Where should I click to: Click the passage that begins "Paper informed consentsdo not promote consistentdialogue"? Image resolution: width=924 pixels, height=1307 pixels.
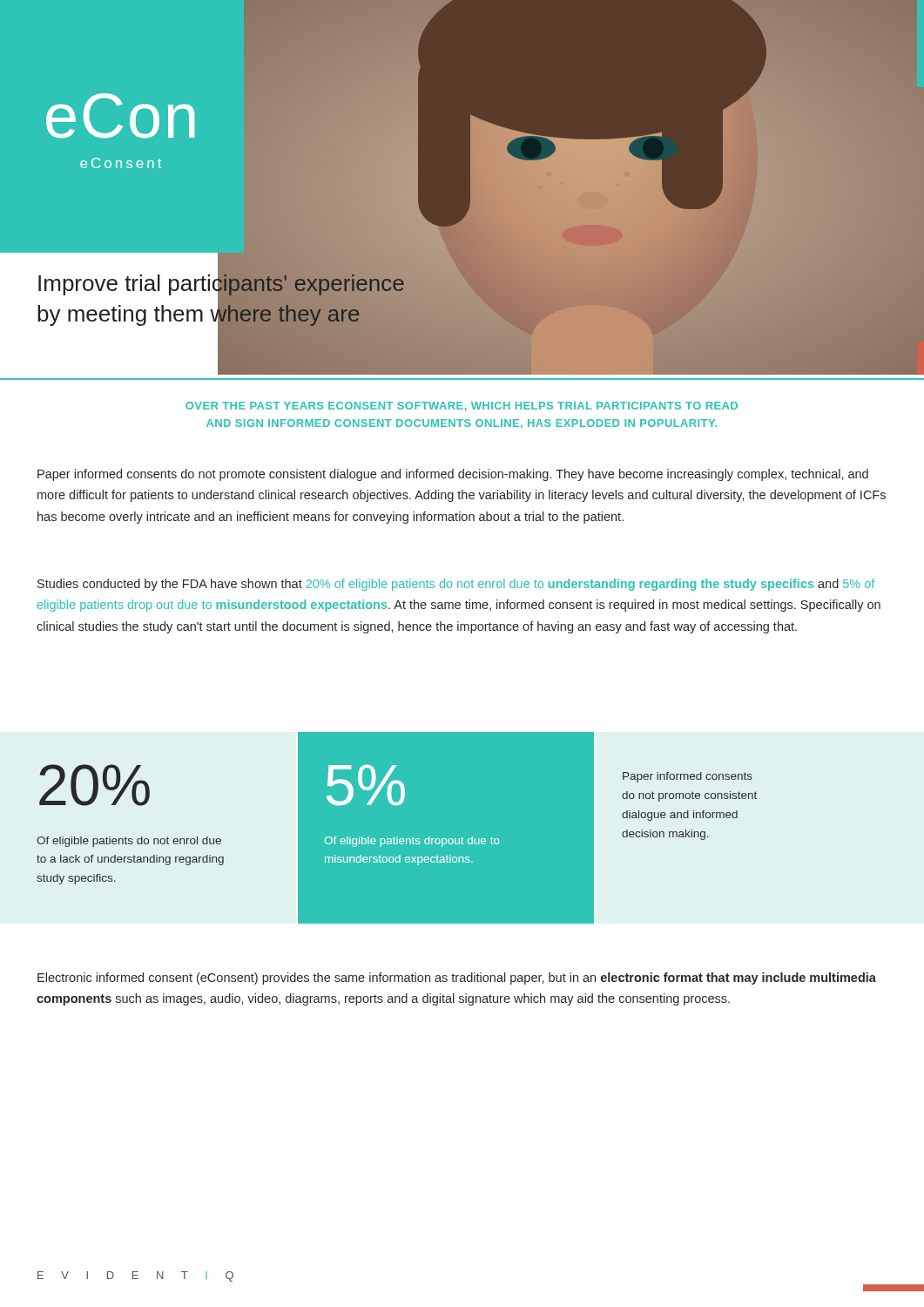click(x=760, y=800)
